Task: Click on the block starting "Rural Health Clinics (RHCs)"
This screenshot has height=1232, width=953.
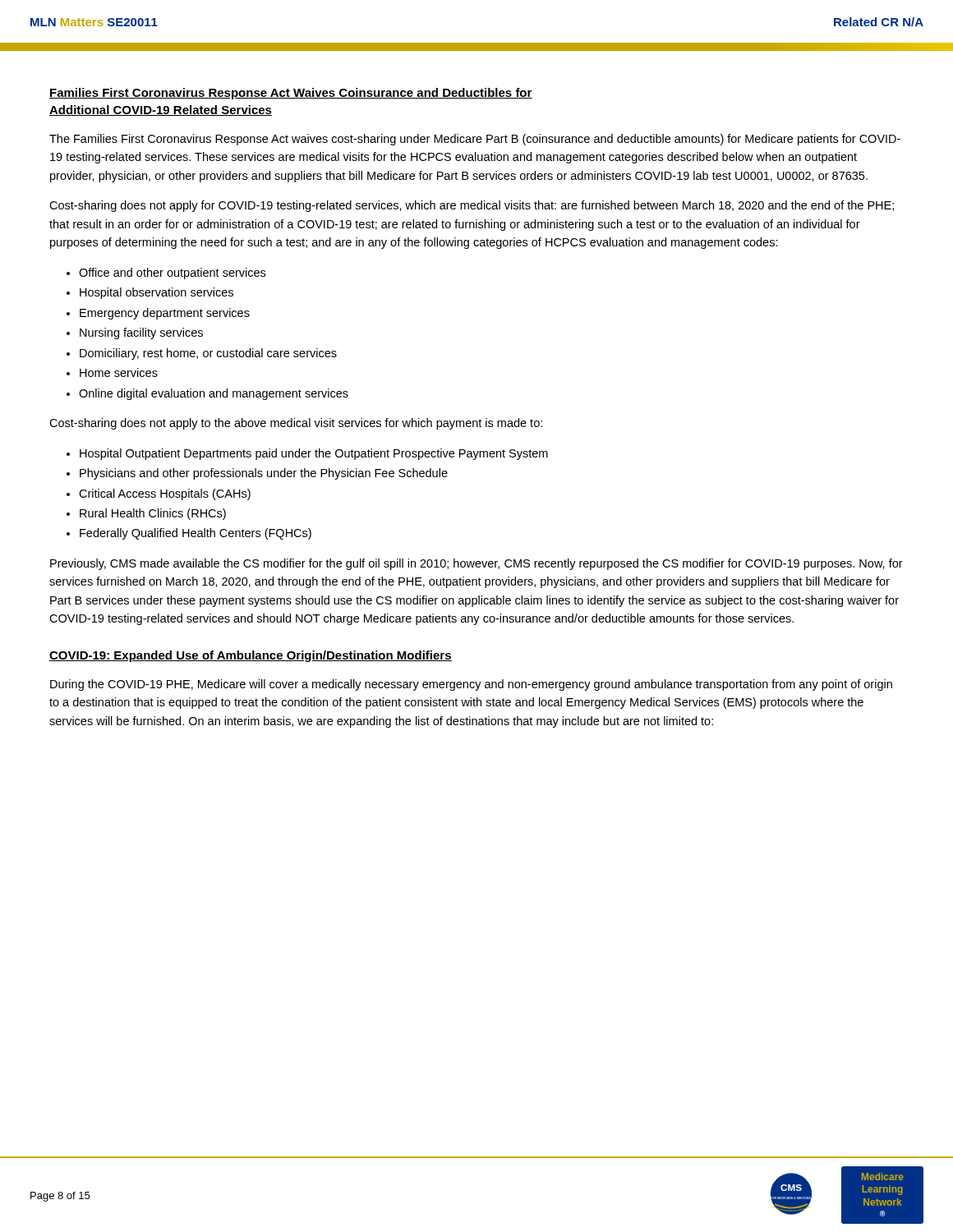Action: (x=153, y=513)
